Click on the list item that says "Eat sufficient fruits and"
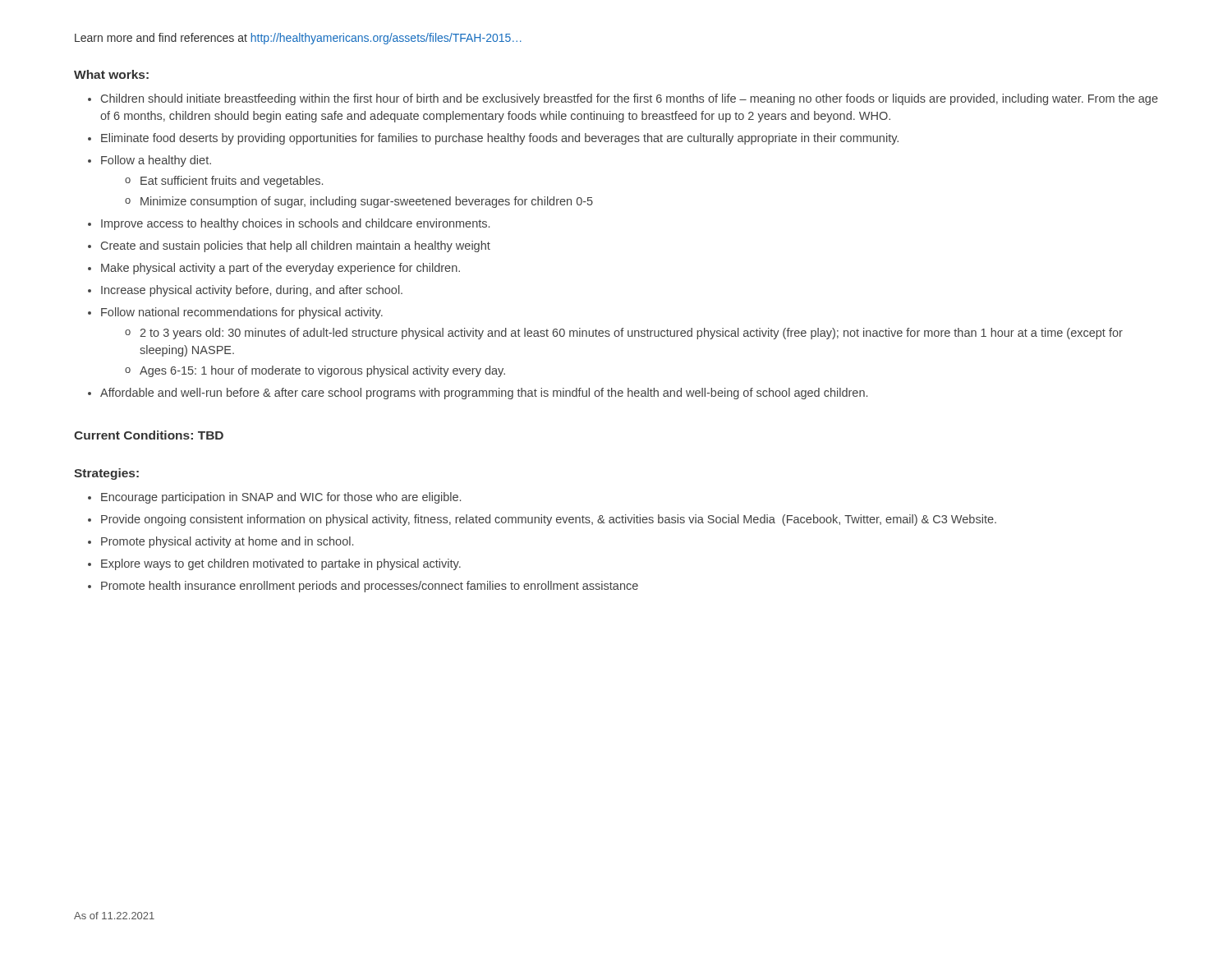Viewport: 1232px width, 953px height. point(232,181)
